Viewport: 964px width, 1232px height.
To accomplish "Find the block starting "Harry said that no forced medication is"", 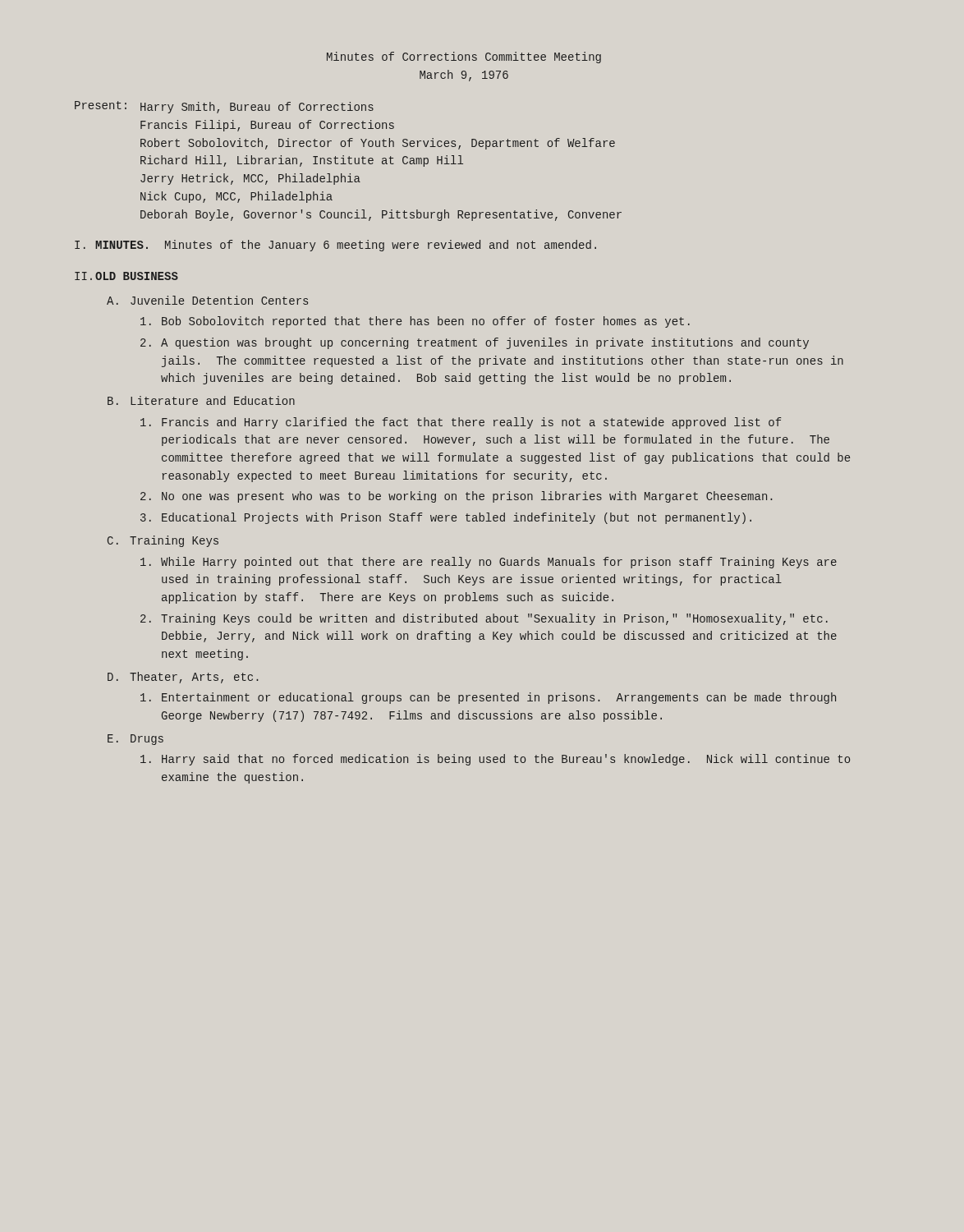I will coord(497,770).
